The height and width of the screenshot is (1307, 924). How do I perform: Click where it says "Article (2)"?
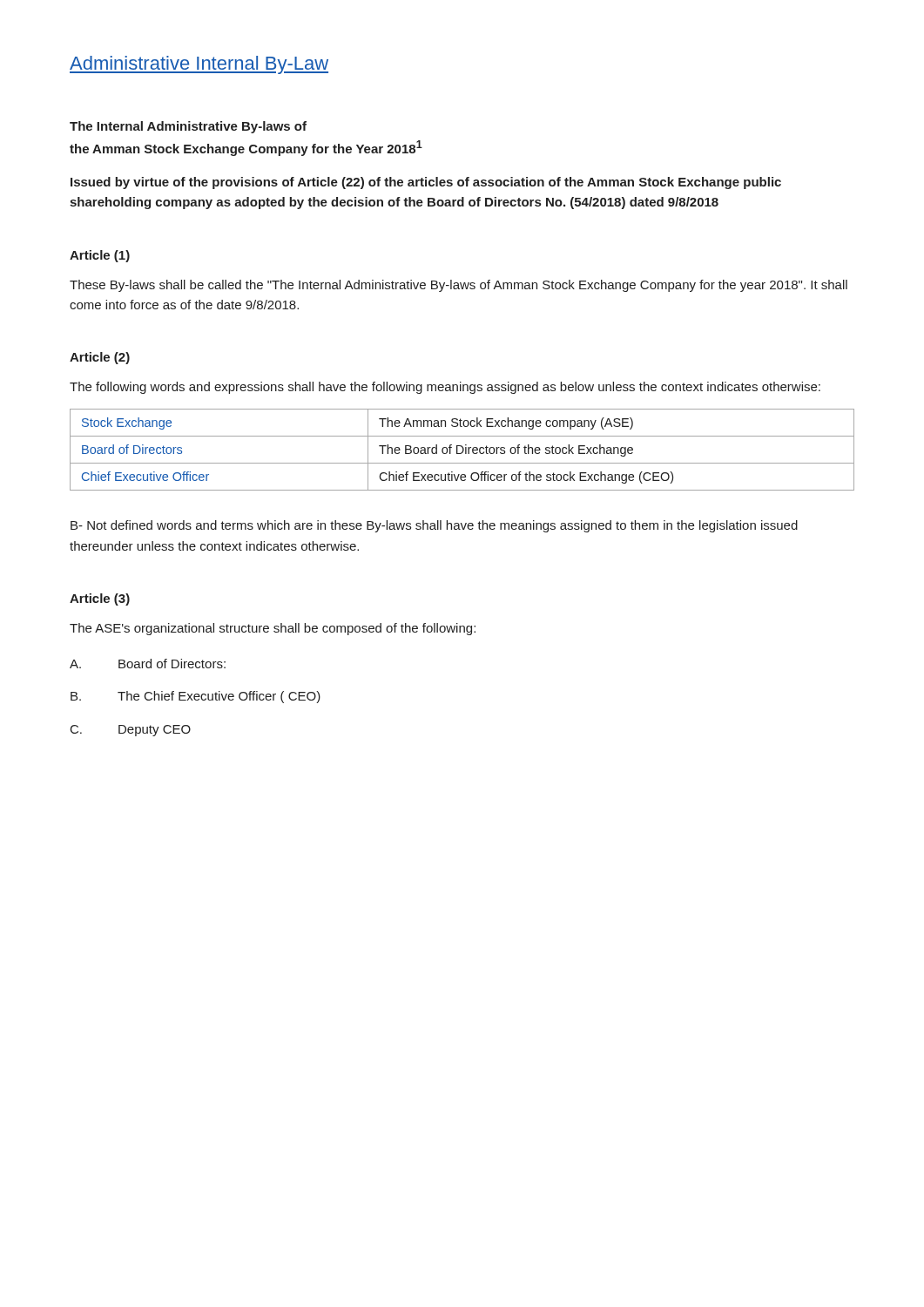click(x=100, y=357)
